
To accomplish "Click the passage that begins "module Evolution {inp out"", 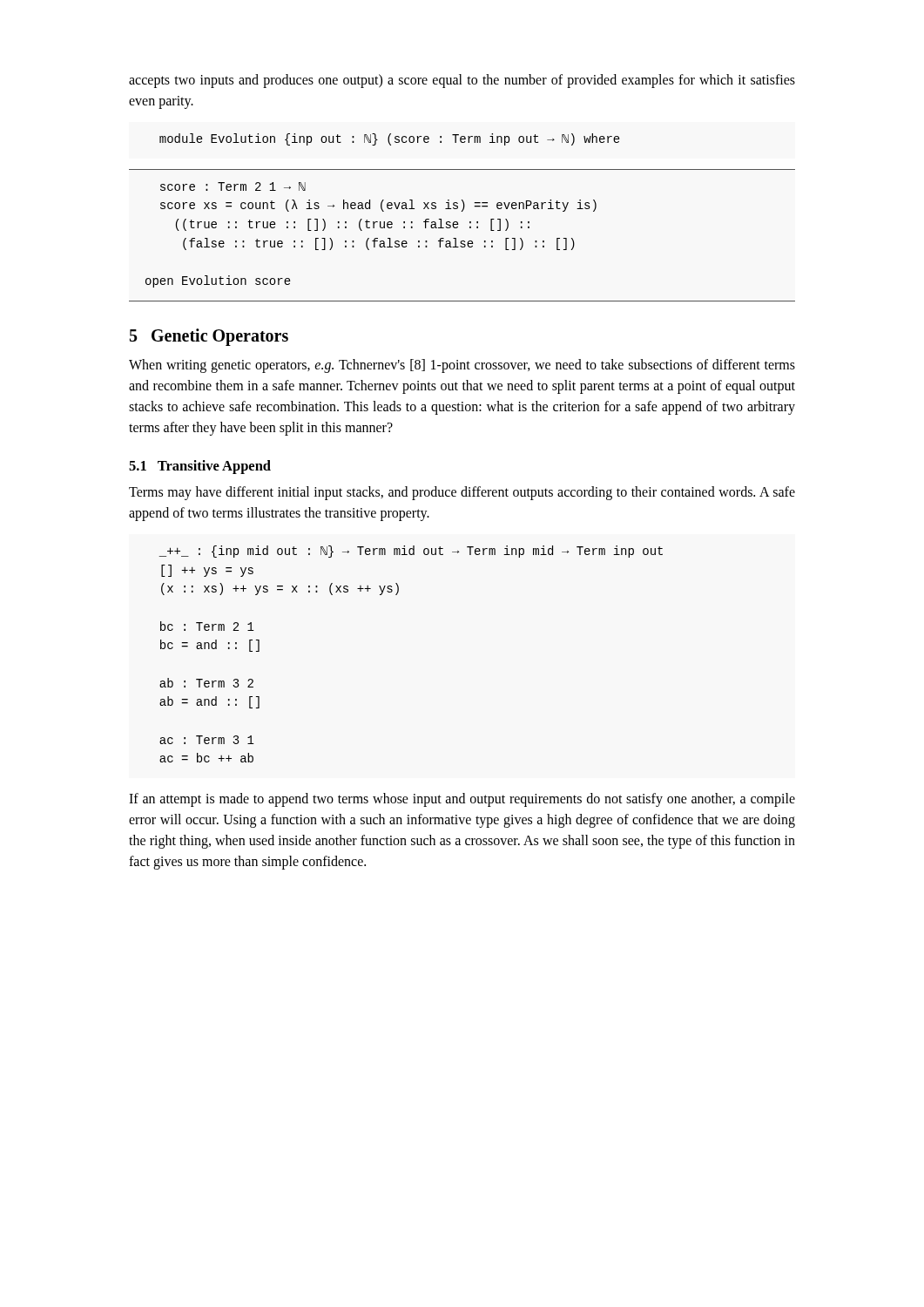I will [x=382, y=139].
